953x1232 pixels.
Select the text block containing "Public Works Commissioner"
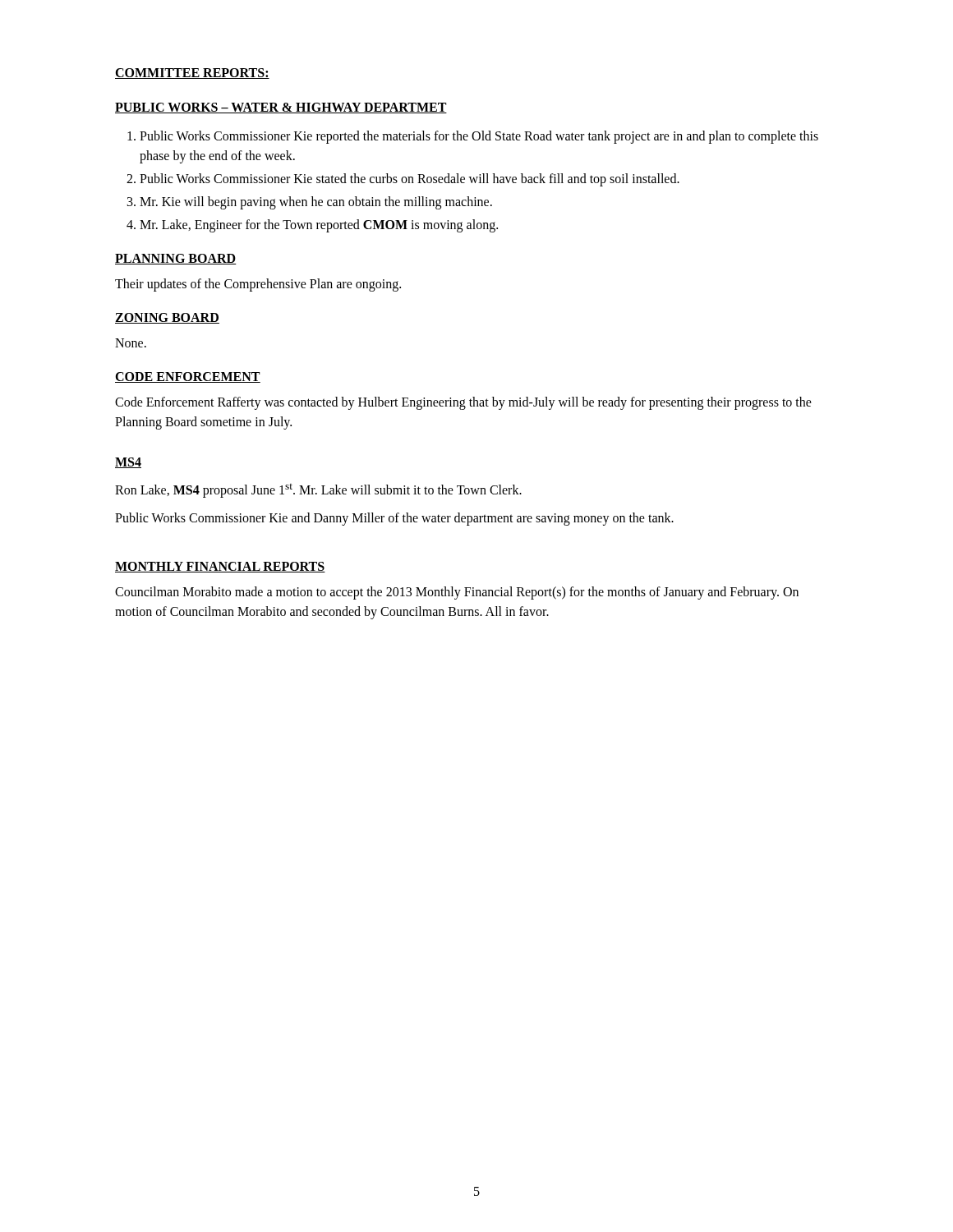coord(395,518)
